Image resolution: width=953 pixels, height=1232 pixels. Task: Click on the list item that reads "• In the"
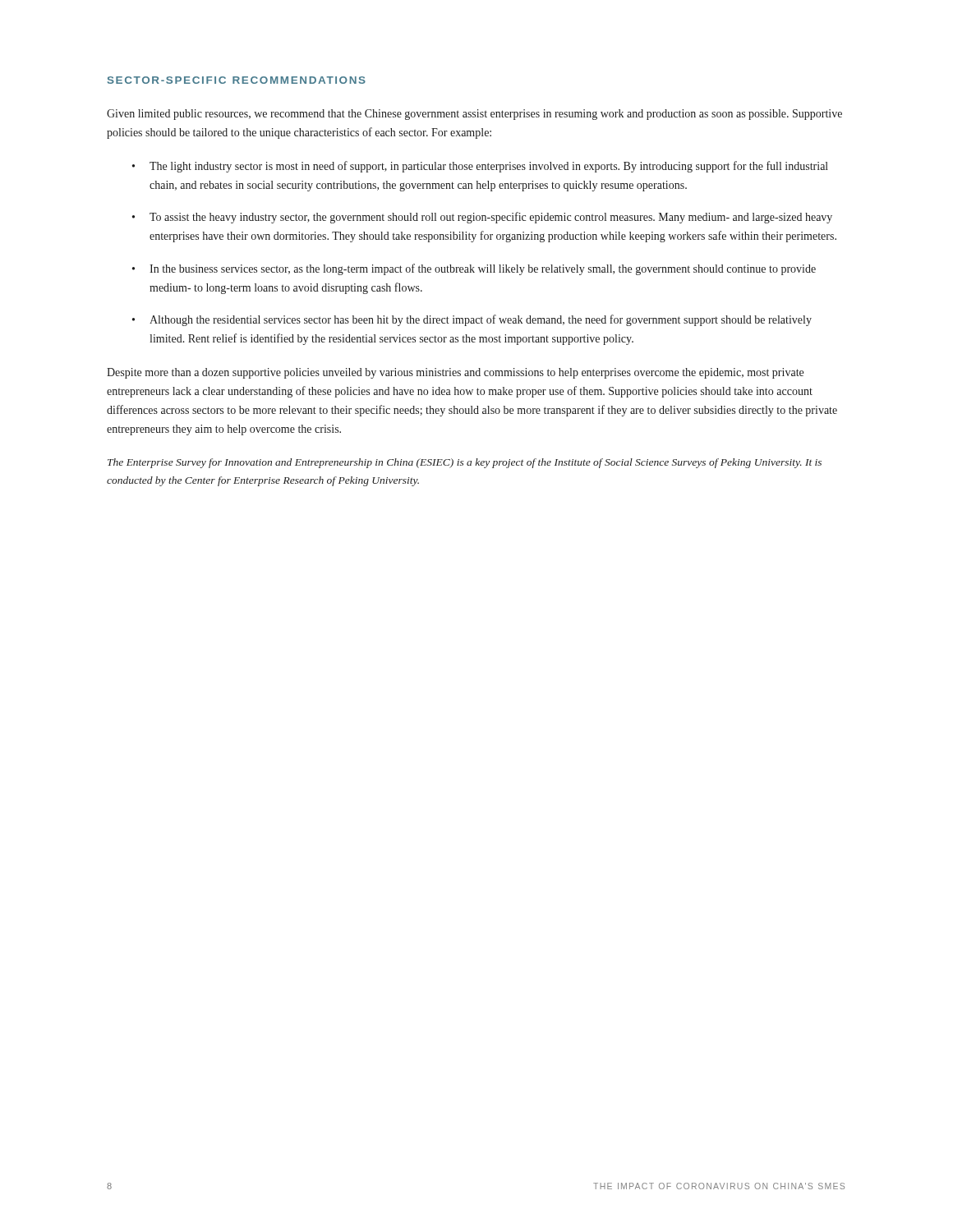(x=489, y=278)
